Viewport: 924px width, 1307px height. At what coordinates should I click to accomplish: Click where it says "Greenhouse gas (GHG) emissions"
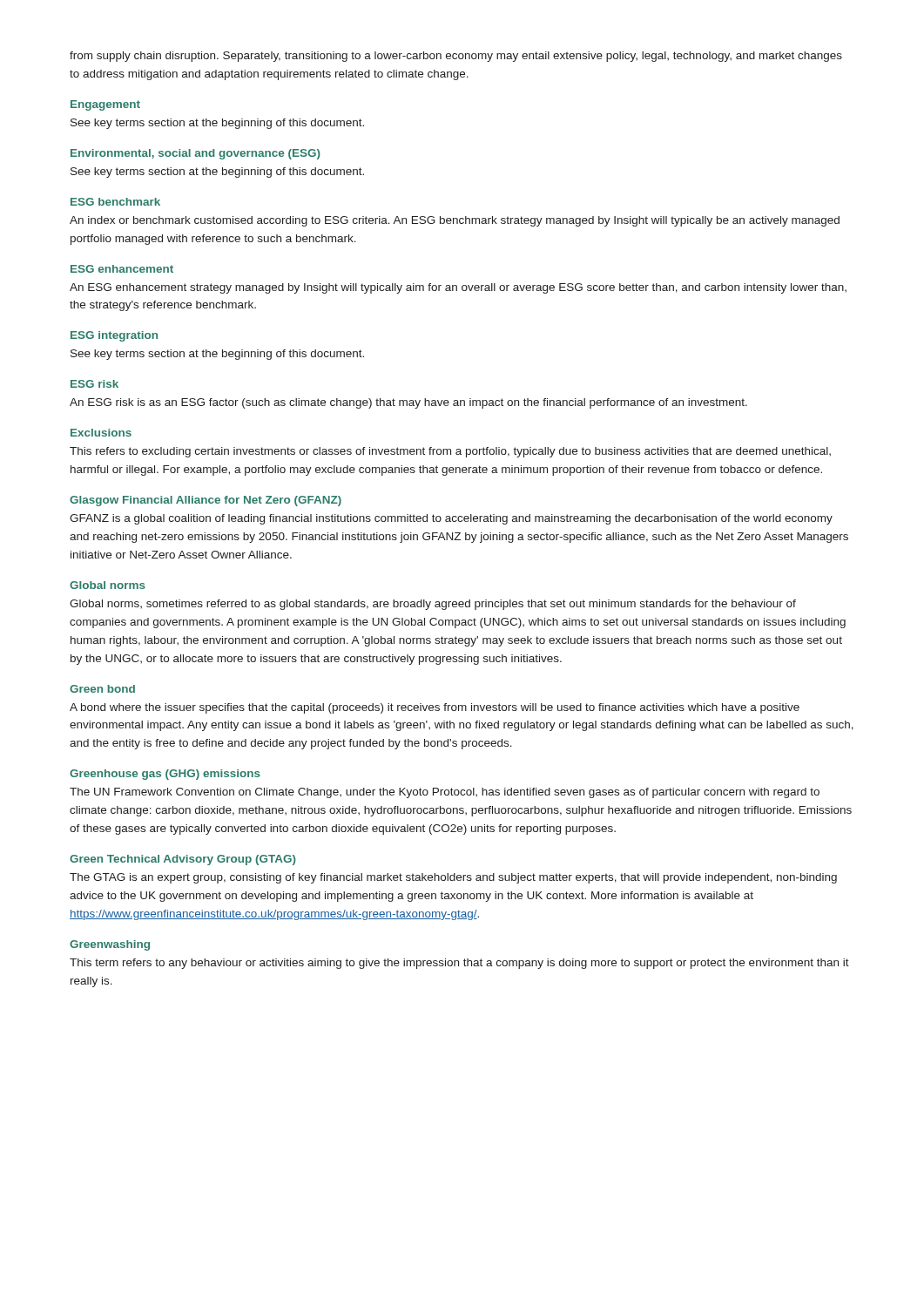pos(165,774)
